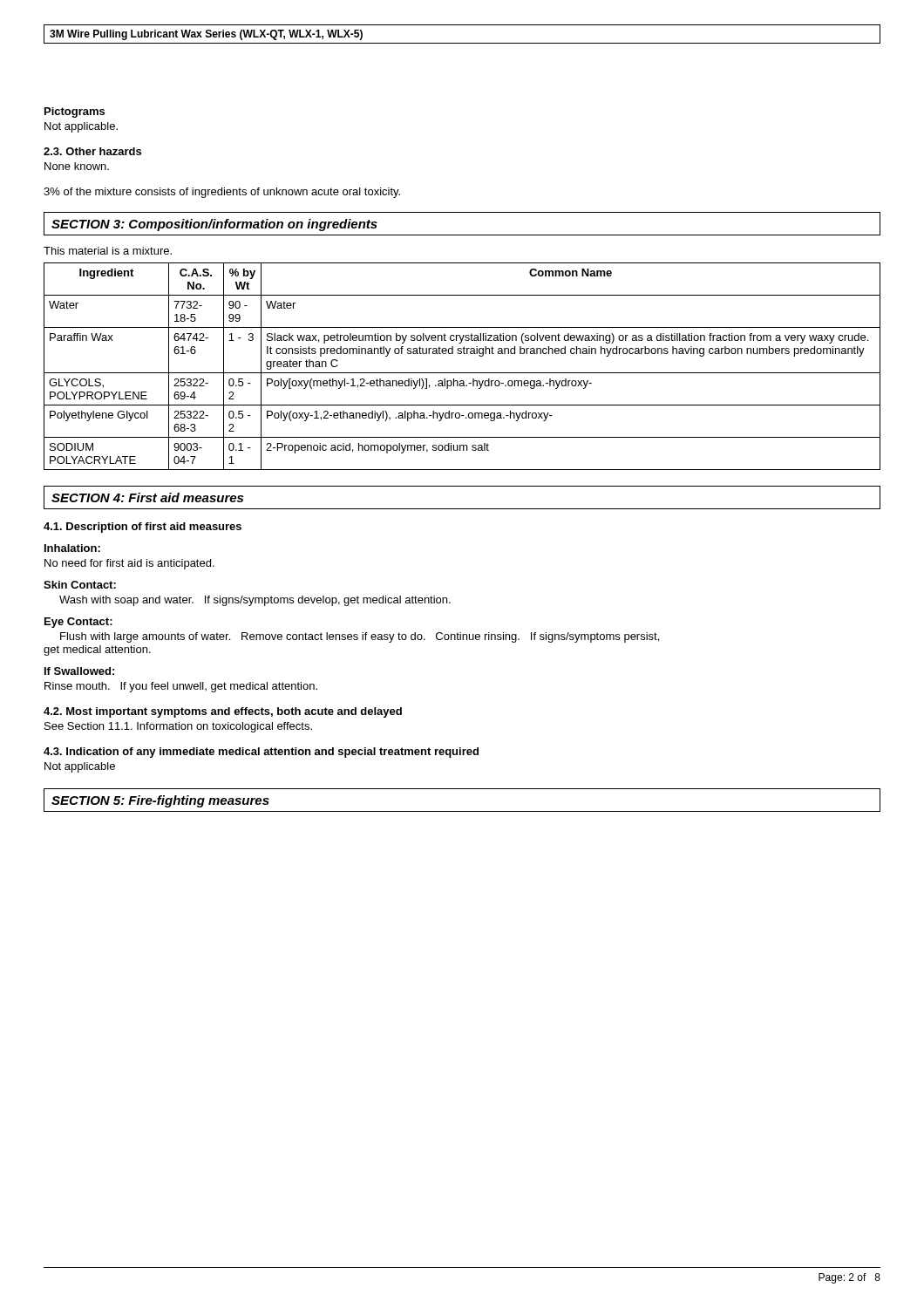Where is the section header that starts "4.3. Indication of any immediate medical attention and"?

[261, 751]
